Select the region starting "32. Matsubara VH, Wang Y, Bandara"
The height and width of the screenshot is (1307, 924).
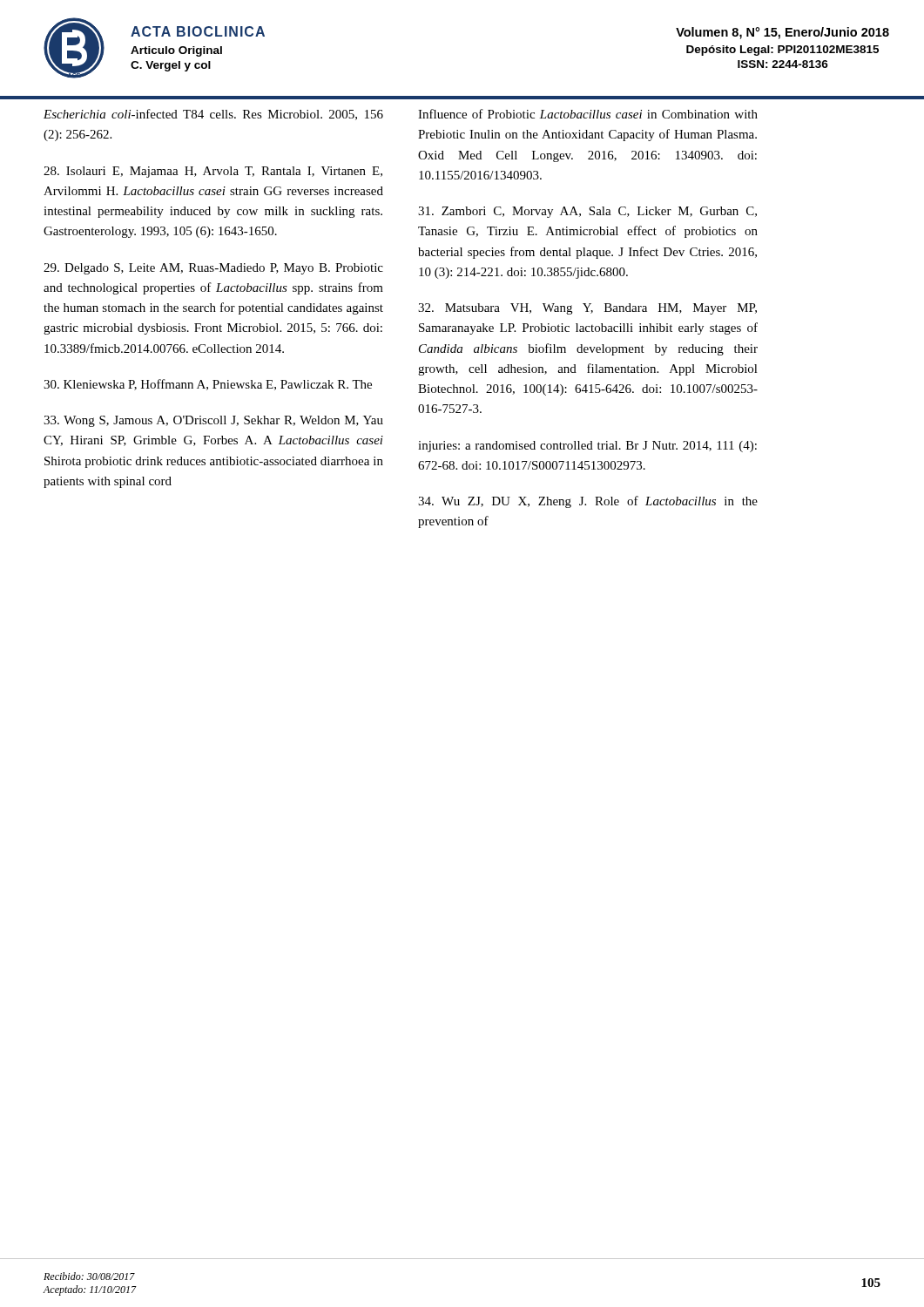click(x=588, y=358)
